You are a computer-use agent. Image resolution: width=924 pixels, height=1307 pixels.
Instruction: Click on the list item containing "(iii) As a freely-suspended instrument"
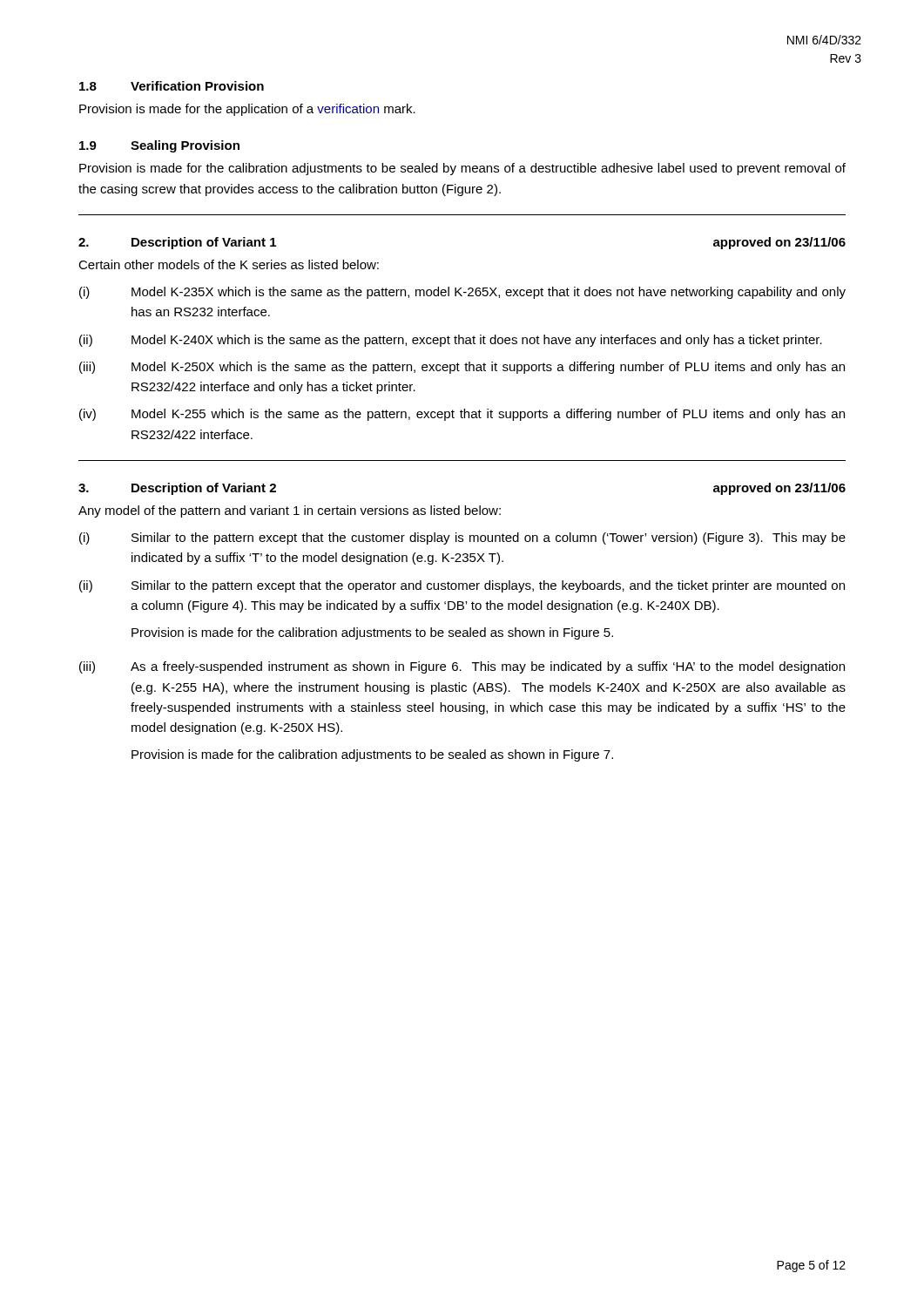(462, 710)
